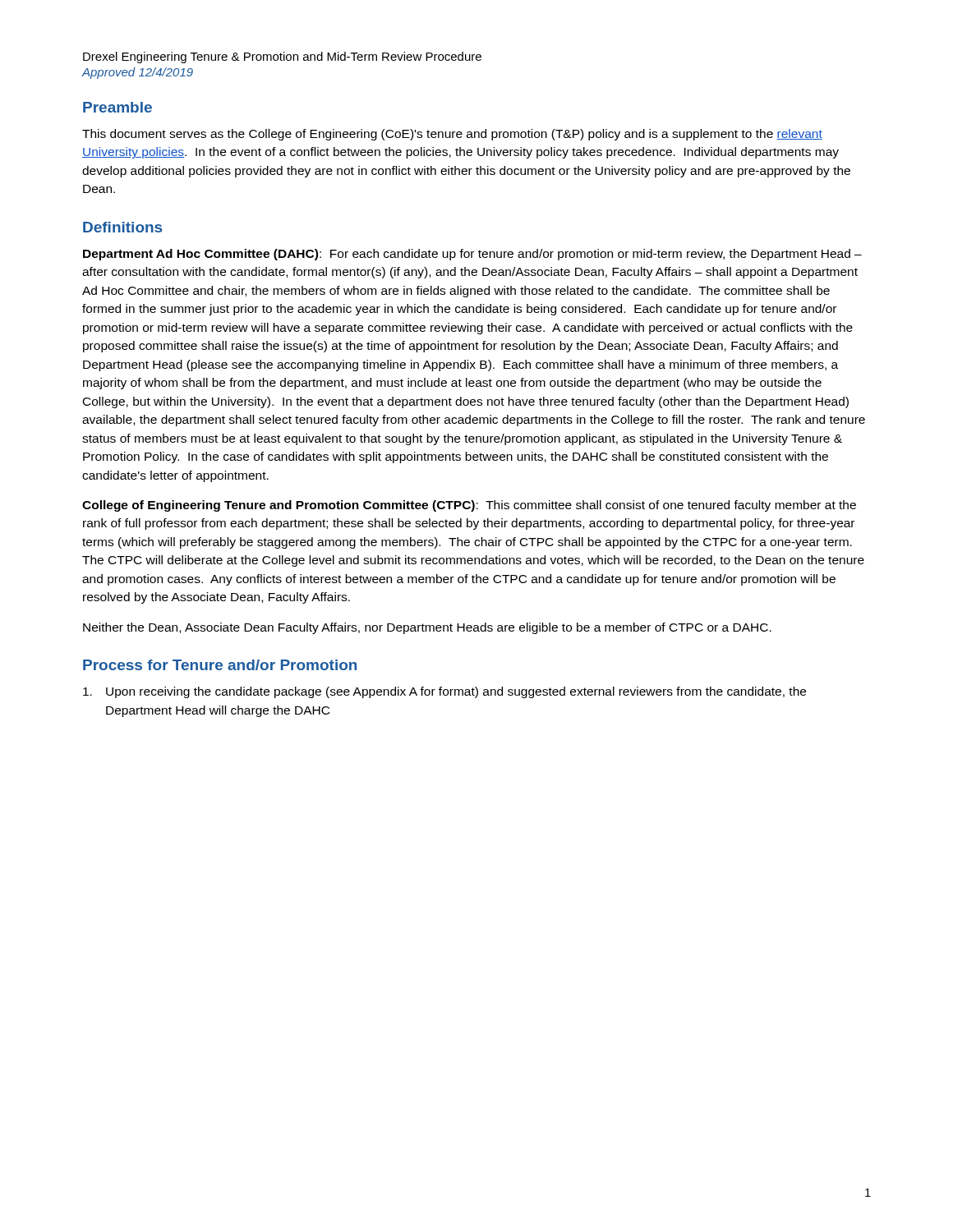Viewport: 953px width, 1232px height.
Task: Click on the region starting "This document serves as the College"
Action: pyautogui.click(x=466, y=161)
